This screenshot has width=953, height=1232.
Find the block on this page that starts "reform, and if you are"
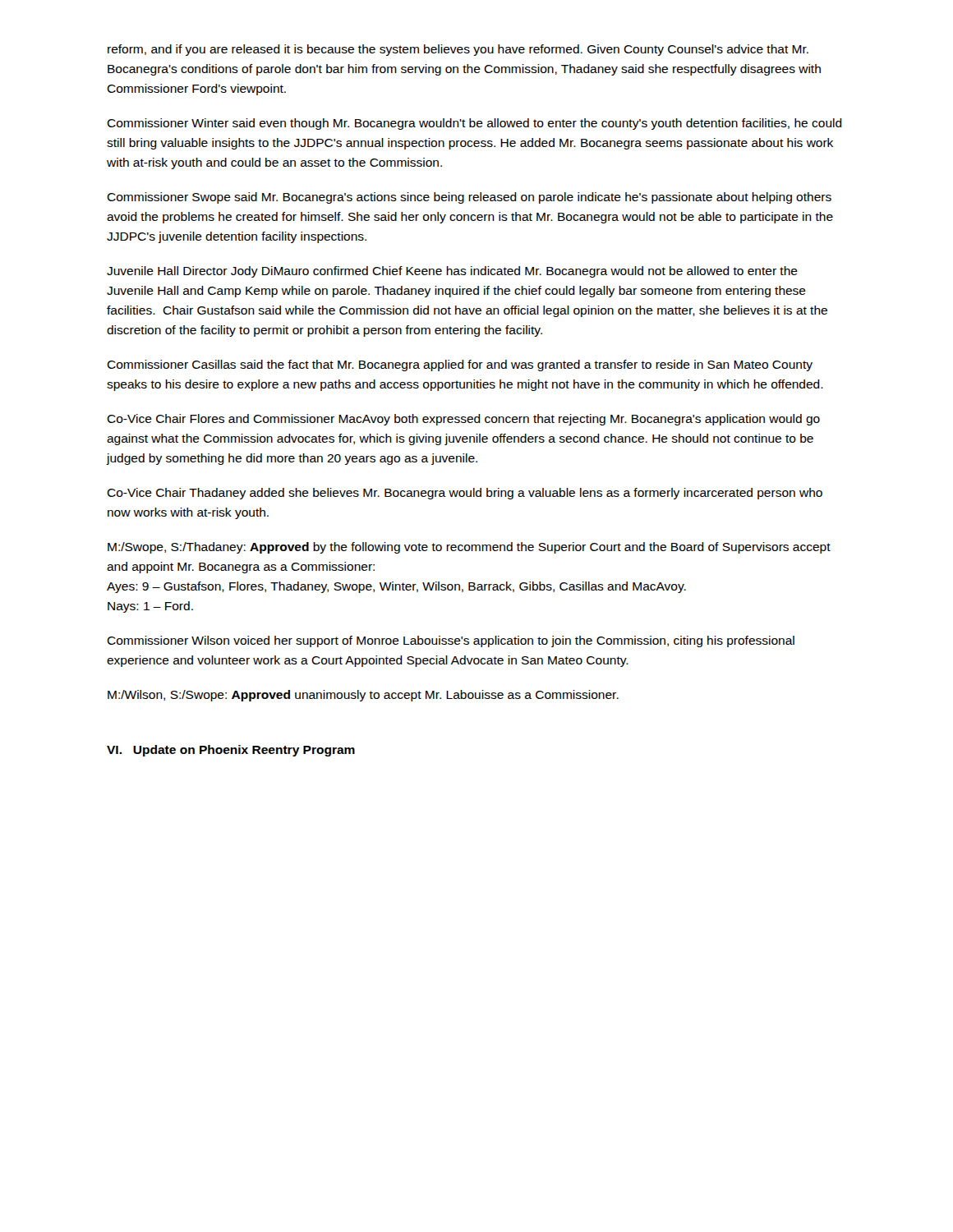(464, 69)
